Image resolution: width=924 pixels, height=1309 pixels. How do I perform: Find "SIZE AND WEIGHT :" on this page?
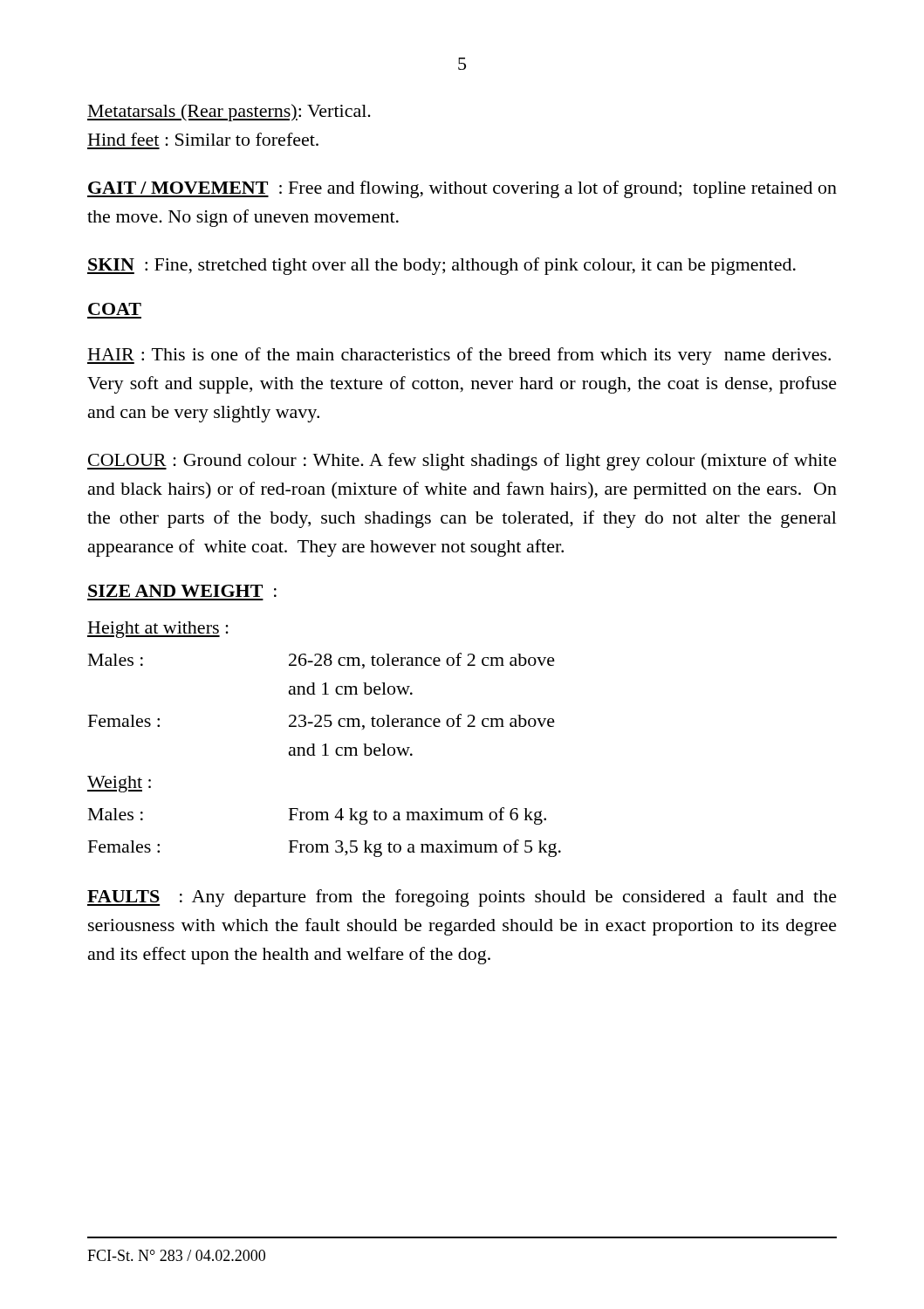(183, 590)
